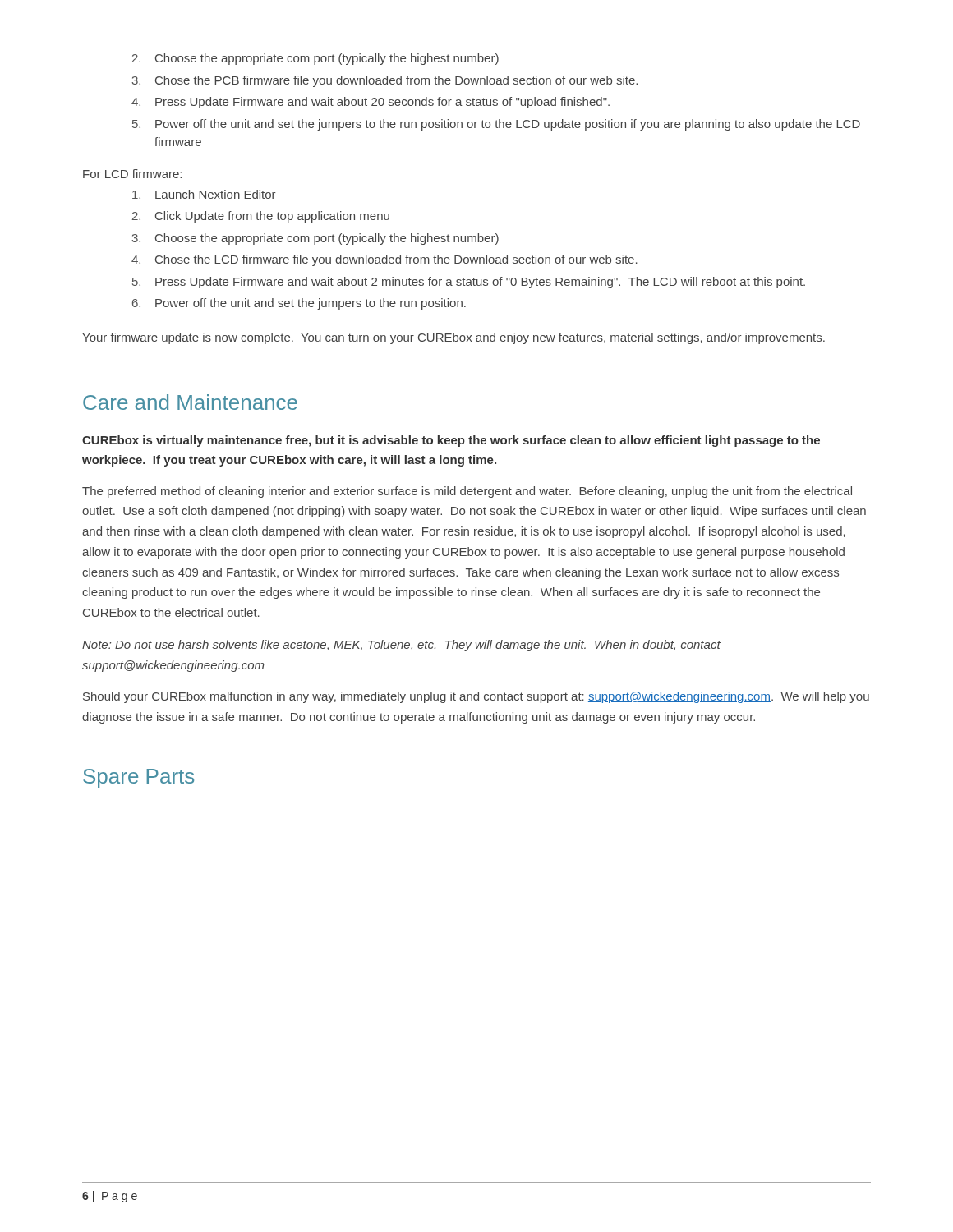
Task: Navigate to the element starting "4. Press Update Firmware and wait about"
Action: point(501,102)
